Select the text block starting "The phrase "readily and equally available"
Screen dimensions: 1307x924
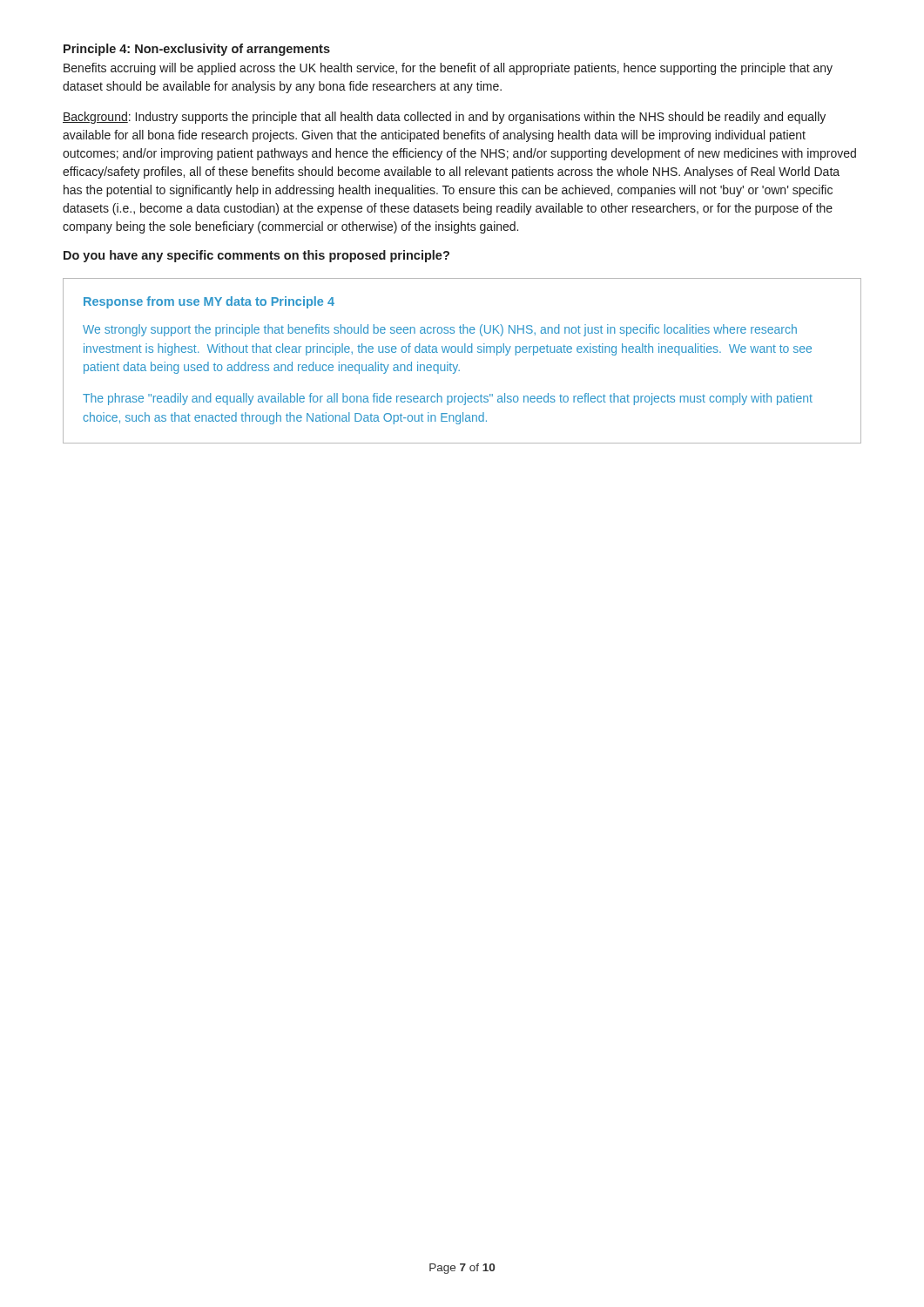click(448, 408)
